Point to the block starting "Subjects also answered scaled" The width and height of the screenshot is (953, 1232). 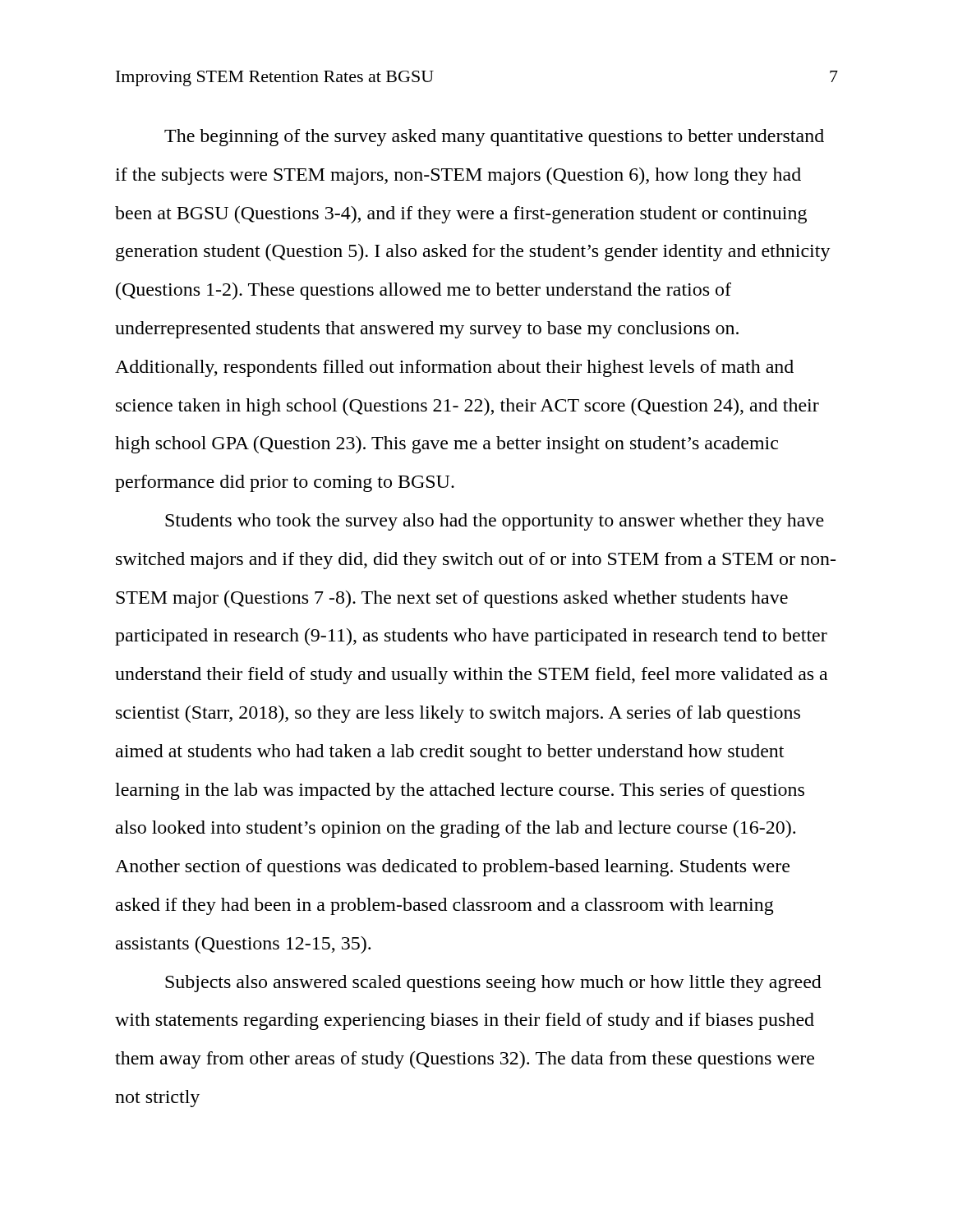[x=493, y=984]
